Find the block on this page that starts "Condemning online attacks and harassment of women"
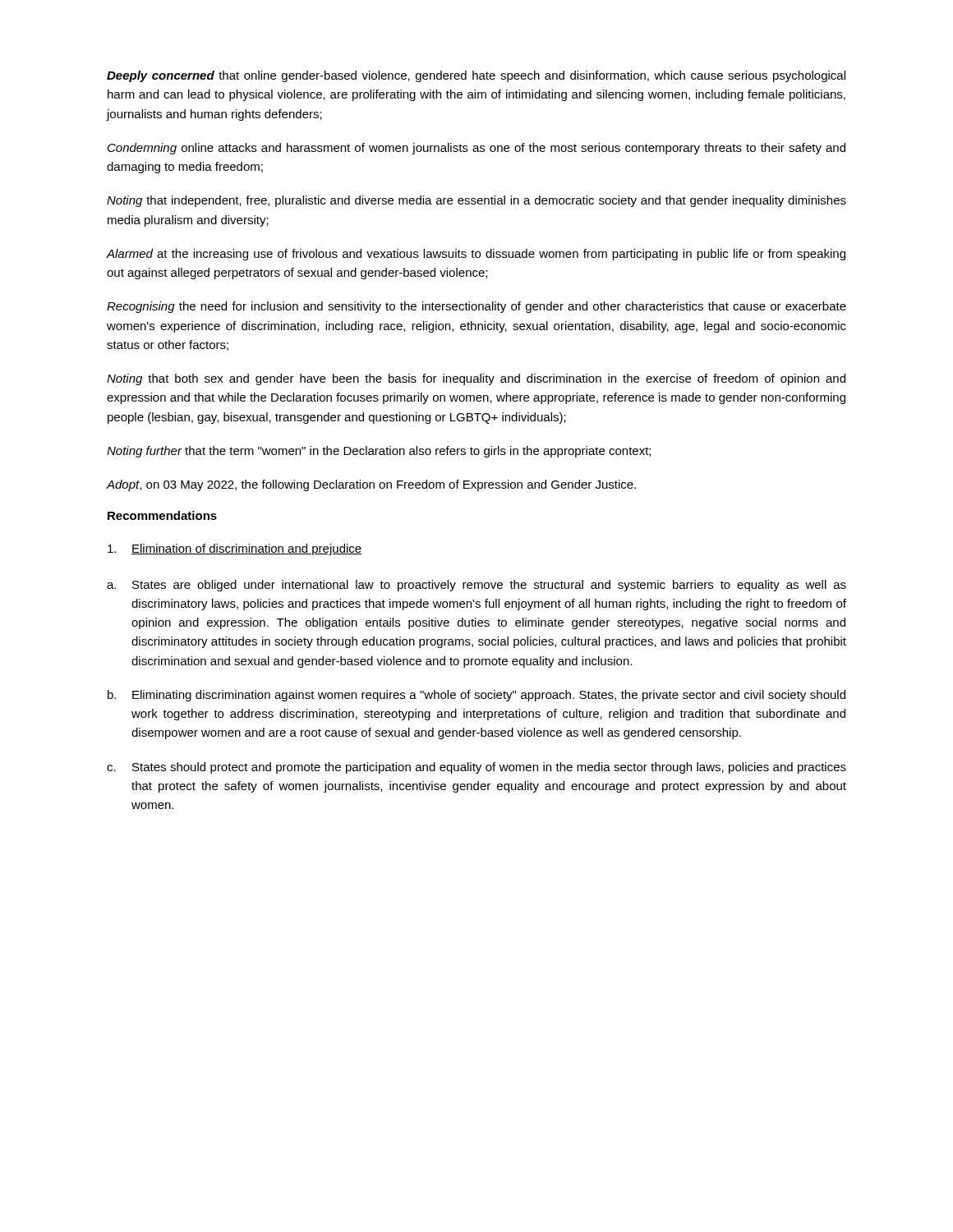Viewport: 953px width, 1232px height. [x=476, y=157]
